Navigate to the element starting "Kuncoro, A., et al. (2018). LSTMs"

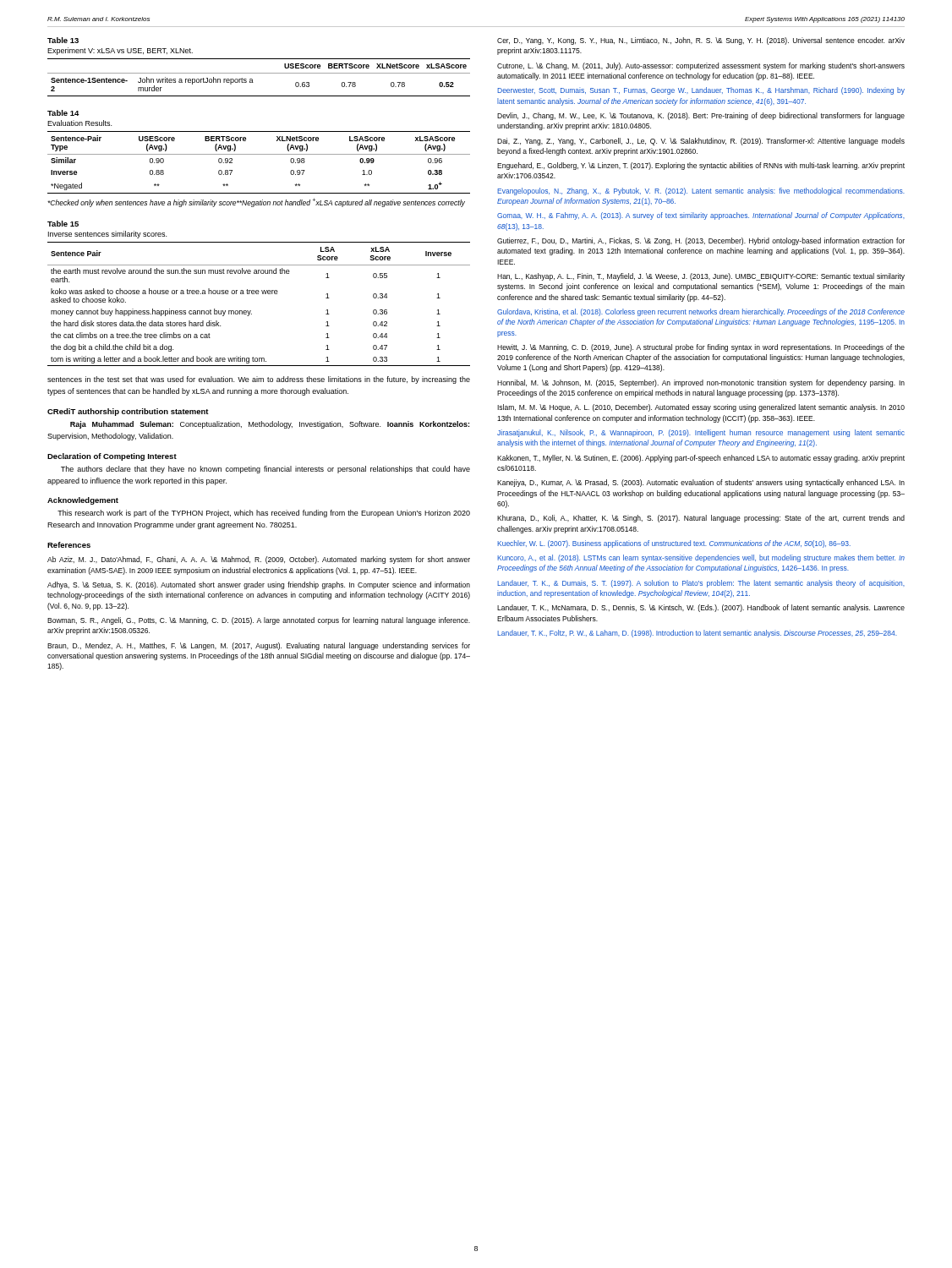click(x=701, y=563)
